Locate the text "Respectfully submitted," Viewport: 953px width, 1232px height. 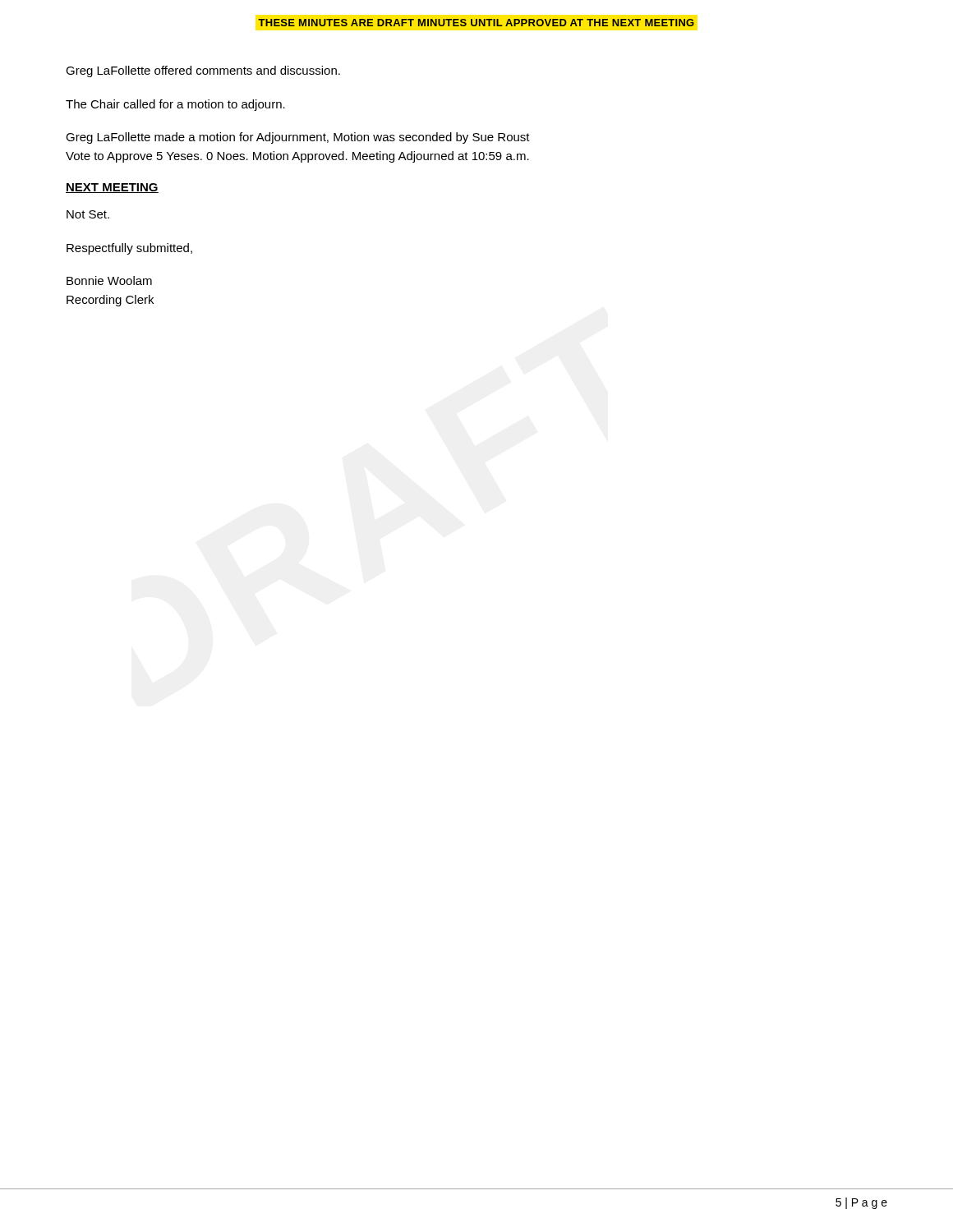point(129,247)
